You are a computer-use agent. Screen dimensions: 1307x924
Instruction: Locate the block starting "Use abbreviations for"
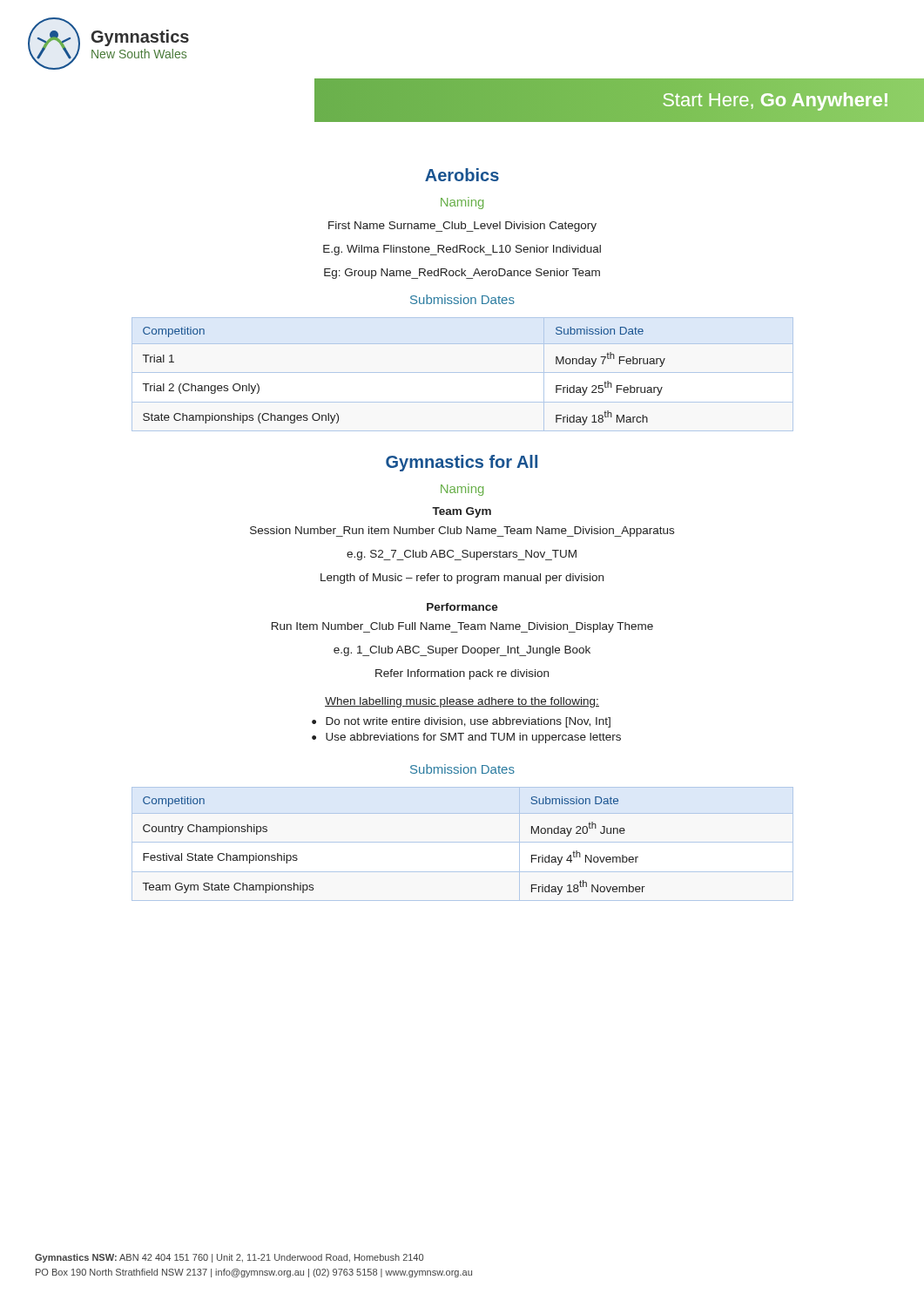(473, 737)
